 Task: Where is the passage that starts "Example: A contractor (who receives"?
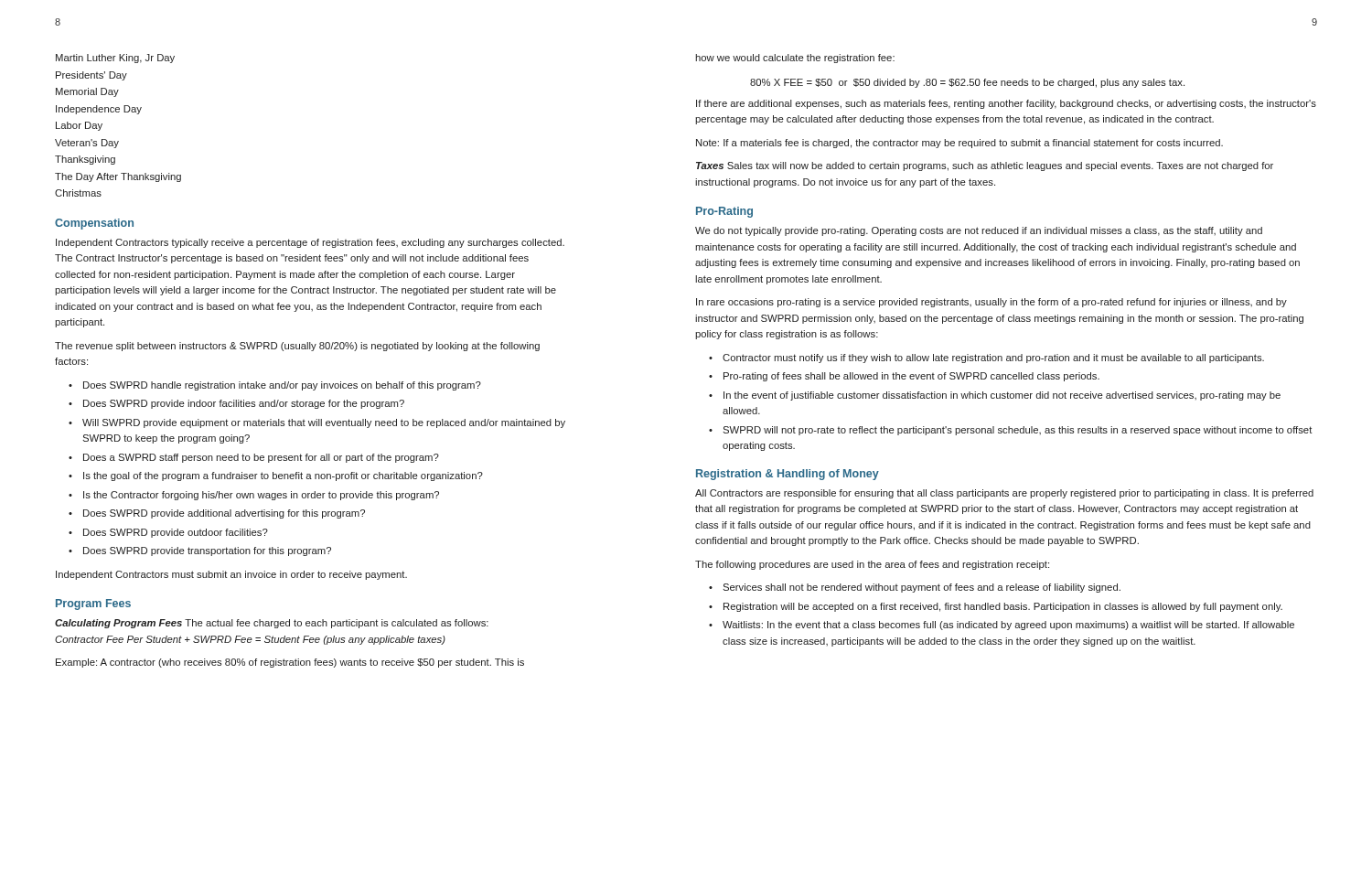tap(290, 662)
